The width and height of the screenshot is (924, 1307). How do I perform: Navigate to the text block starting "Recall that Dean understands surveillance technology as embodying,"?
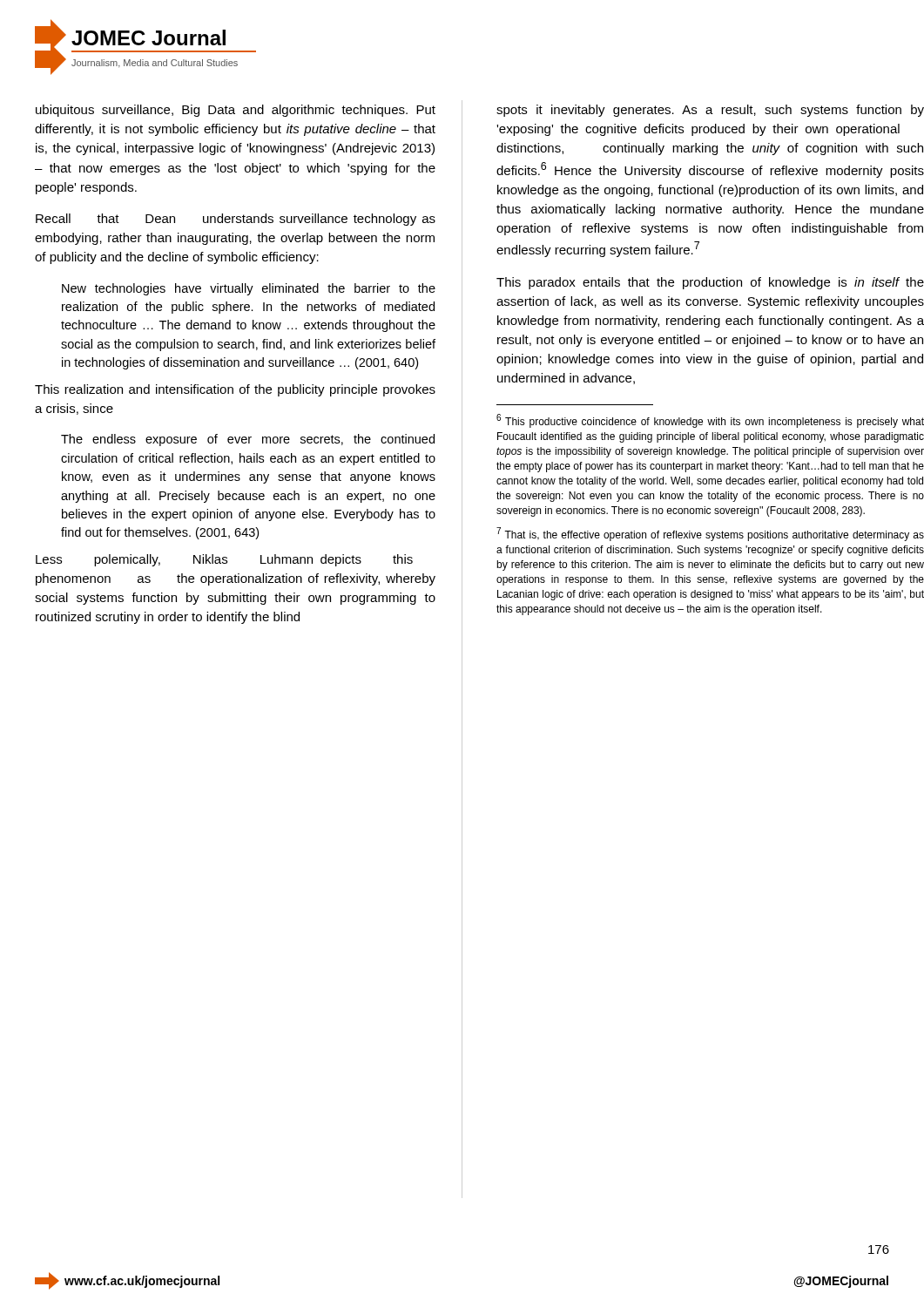point(235,238)
